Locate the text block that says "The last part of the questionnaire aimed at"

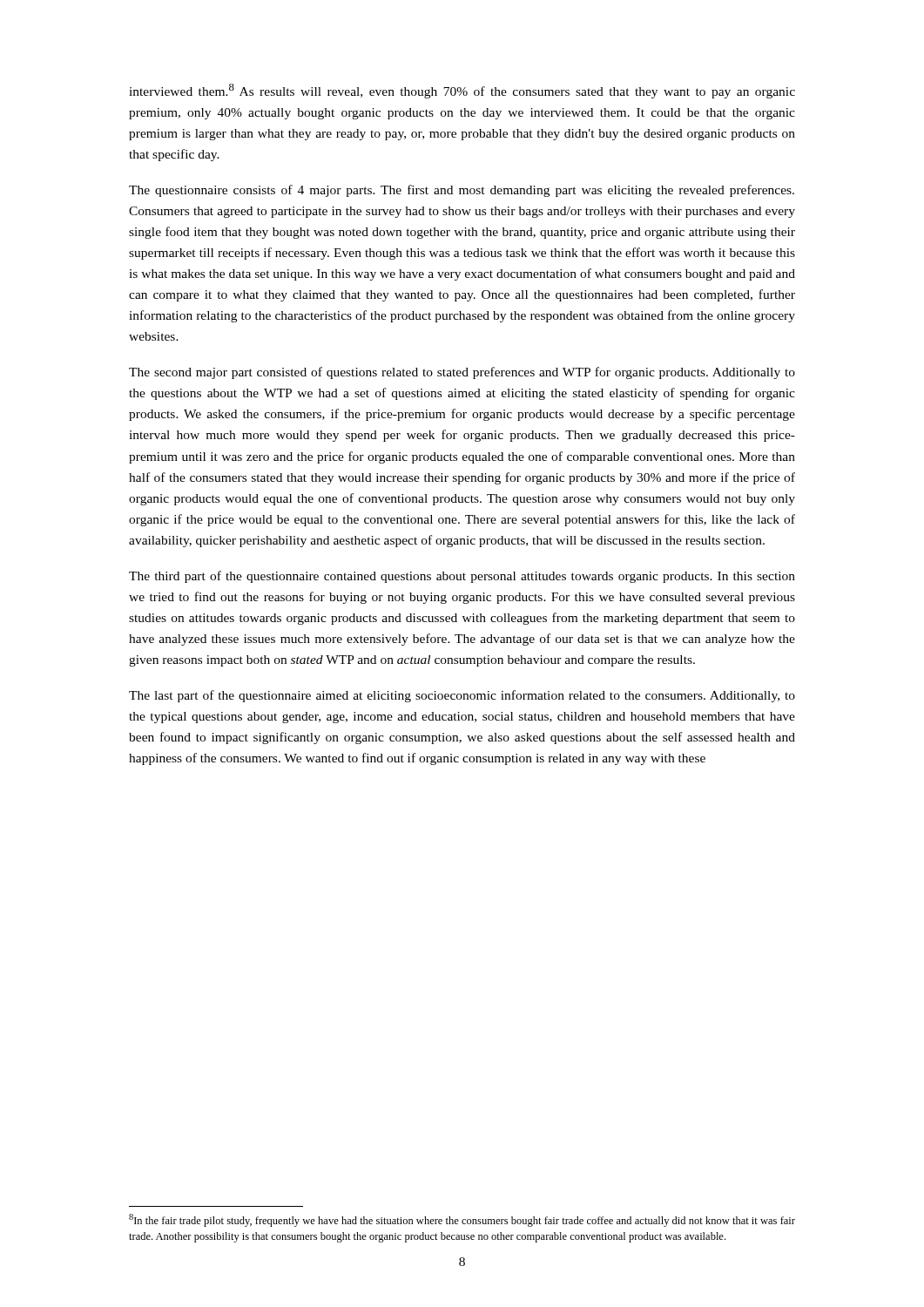(462, 726)
